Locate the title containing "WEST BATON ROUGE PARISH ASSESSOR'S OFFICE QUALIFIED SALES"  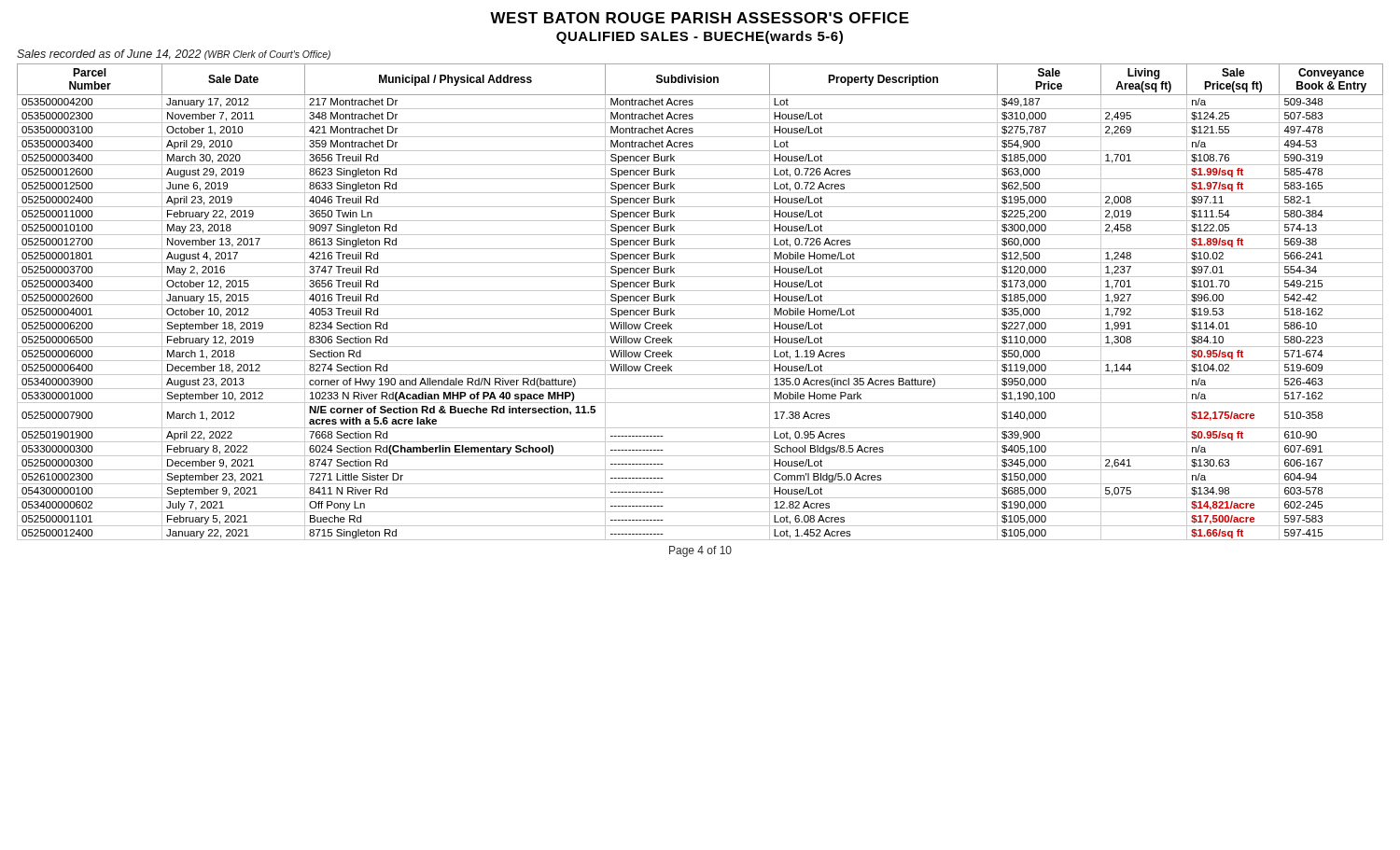[x=700, y=27]
